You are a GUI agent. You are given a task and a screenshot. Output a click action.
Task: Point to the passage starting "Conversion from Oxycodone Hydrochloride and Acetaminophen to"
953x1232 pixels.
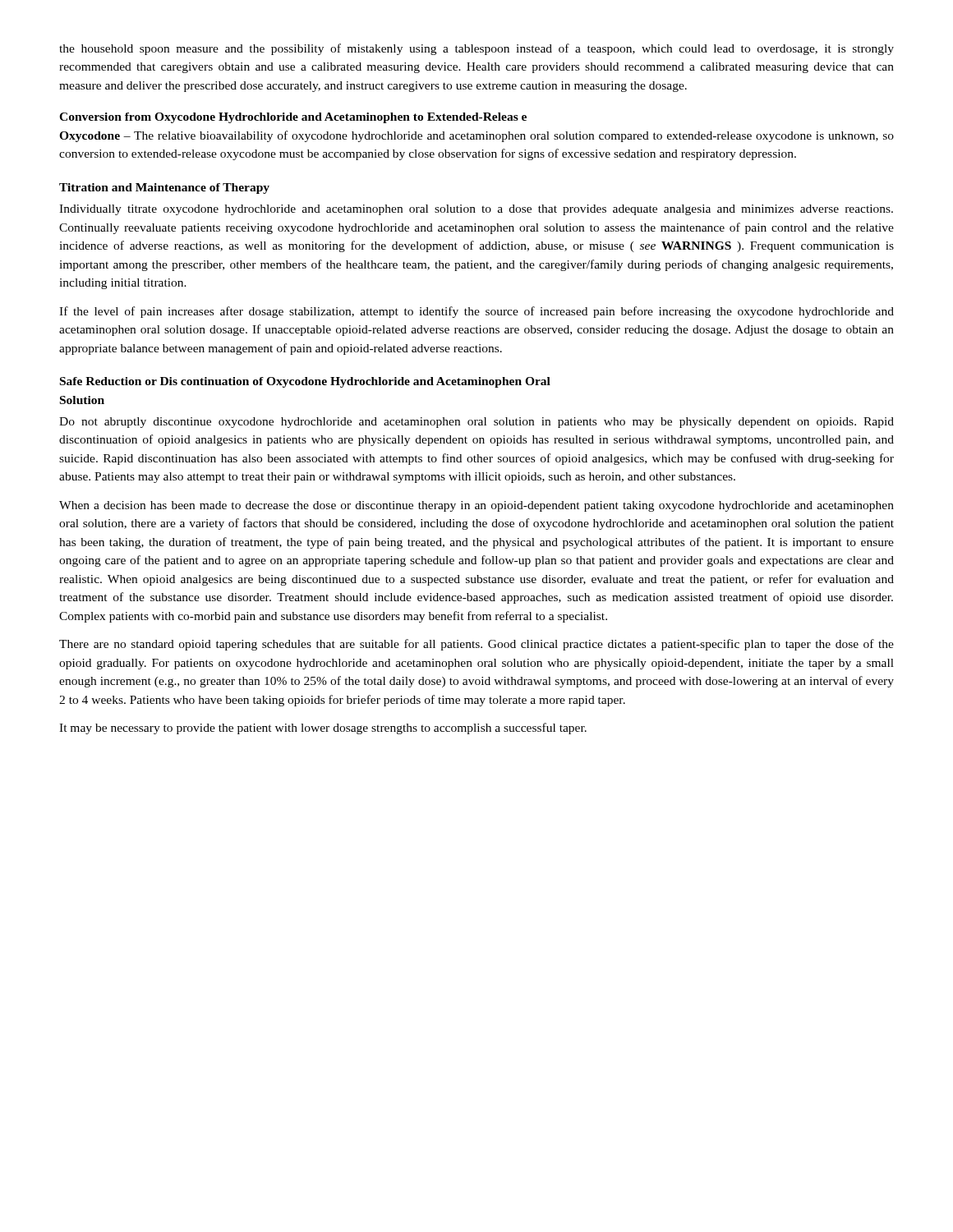coord(476,135)
